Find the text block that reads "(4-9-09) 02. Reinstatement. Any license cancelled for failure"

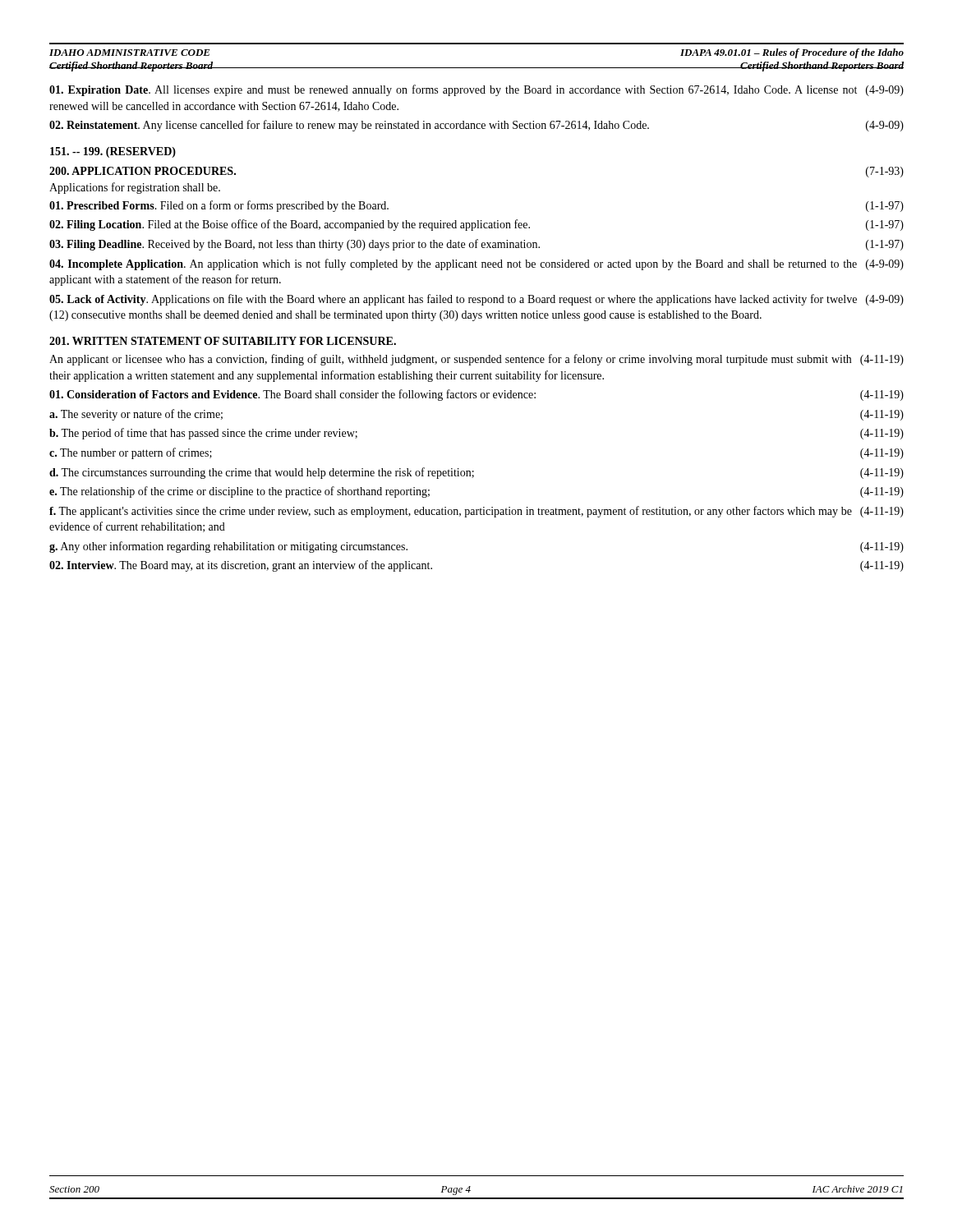[476, 126]
